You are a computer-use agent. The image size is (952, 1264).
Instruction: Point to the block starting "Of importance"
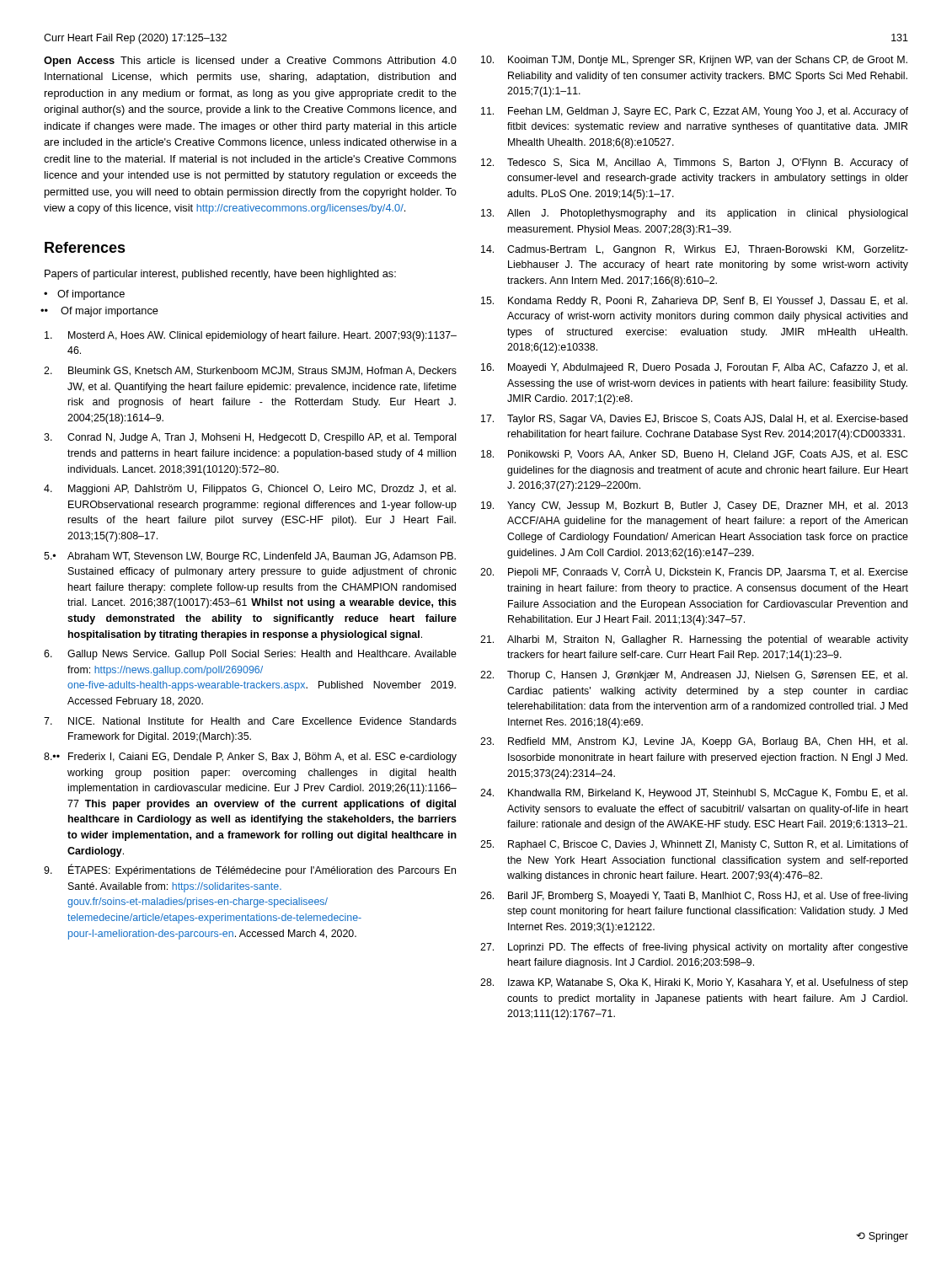(91, 294)
